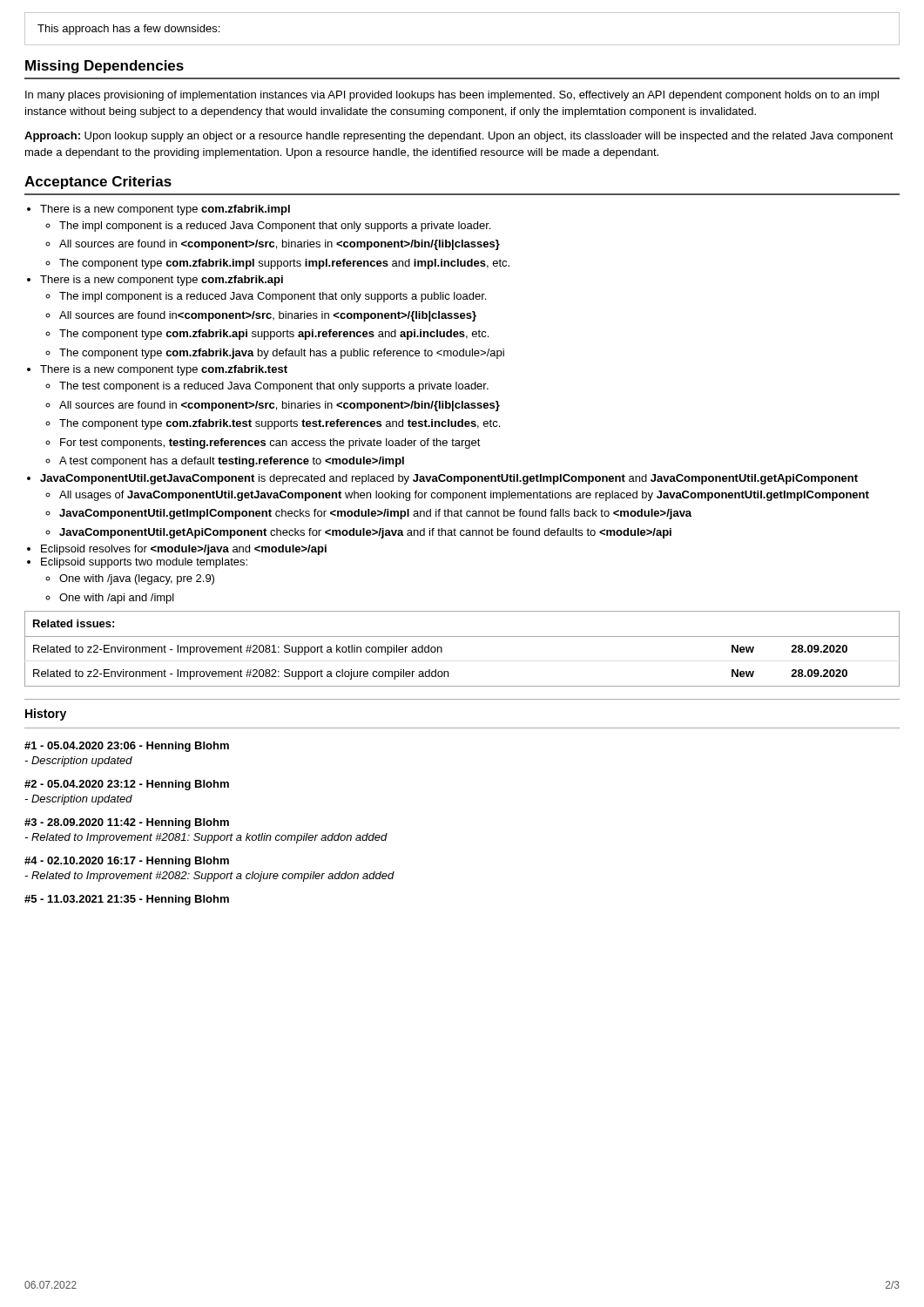Find the text starting "Approach: Upon lookup"
Viewport: 924px width, 1307px height.
tap(459, 144)
